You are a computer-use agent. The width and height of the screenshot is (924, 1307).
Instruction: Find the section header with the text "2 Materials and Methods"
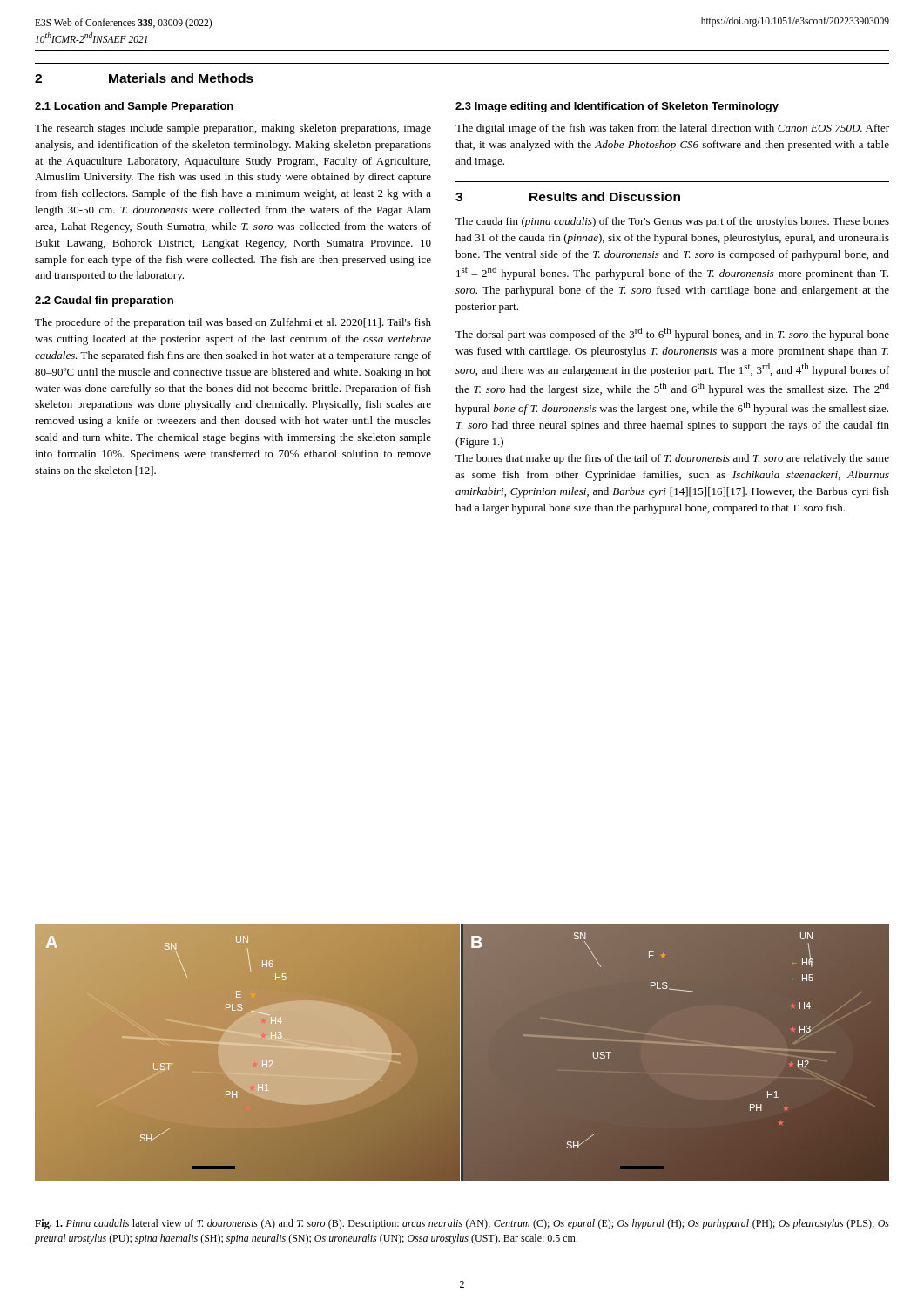pos(144,78)
